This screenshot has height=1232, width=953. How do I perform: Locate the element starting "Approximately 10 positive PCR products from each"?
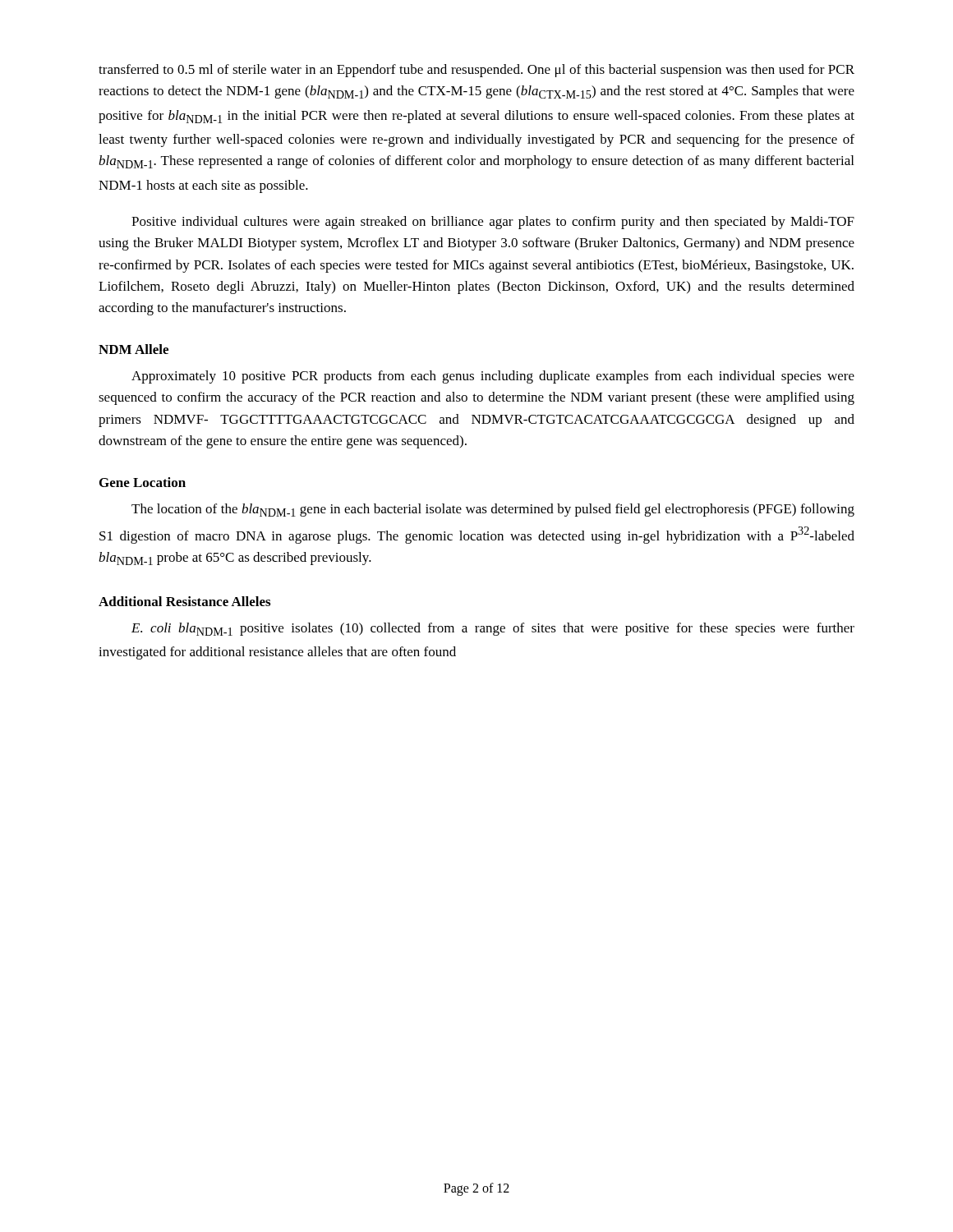476,408
